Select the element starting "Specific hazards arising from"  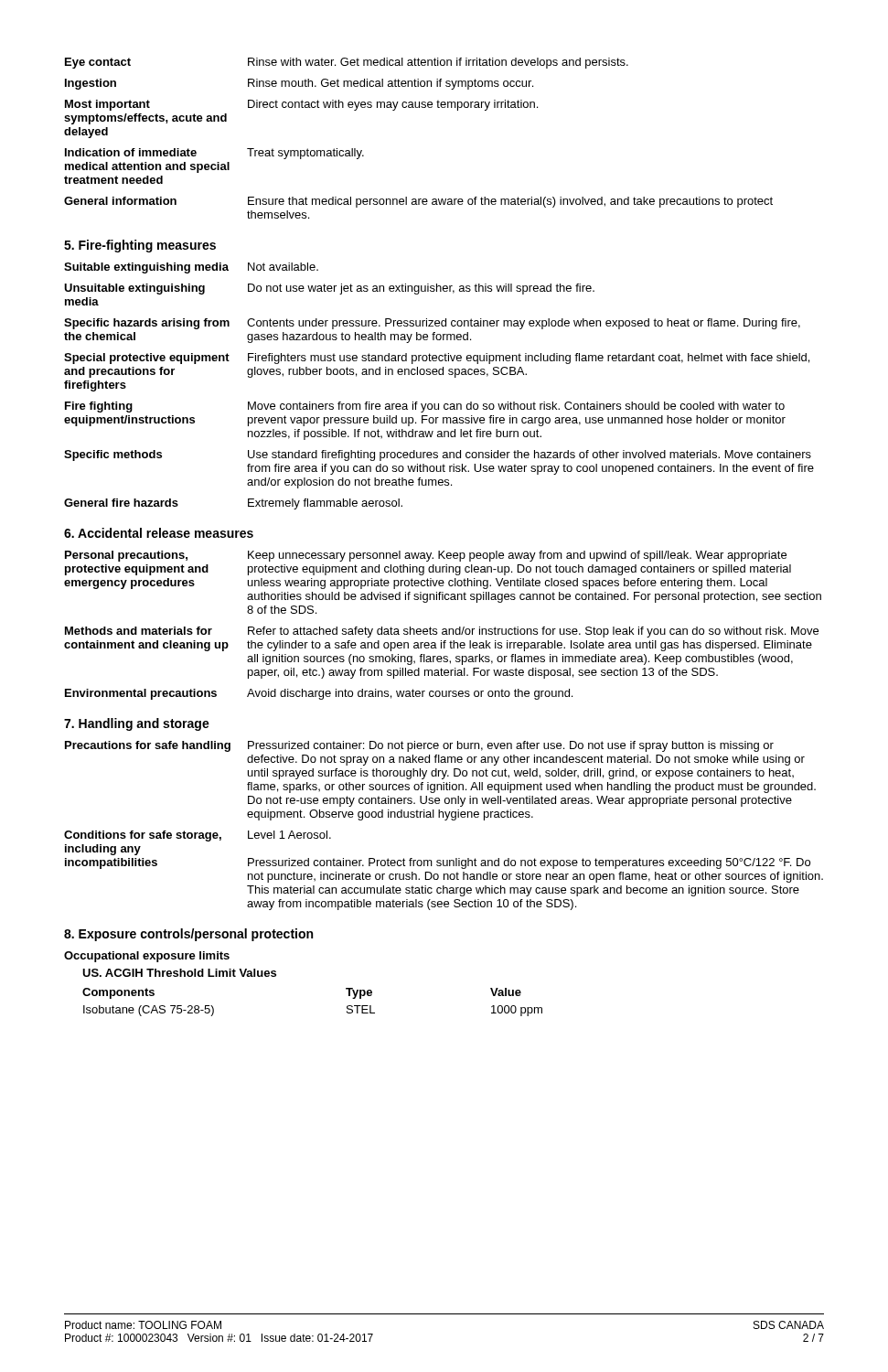click(x=444, y=329)
